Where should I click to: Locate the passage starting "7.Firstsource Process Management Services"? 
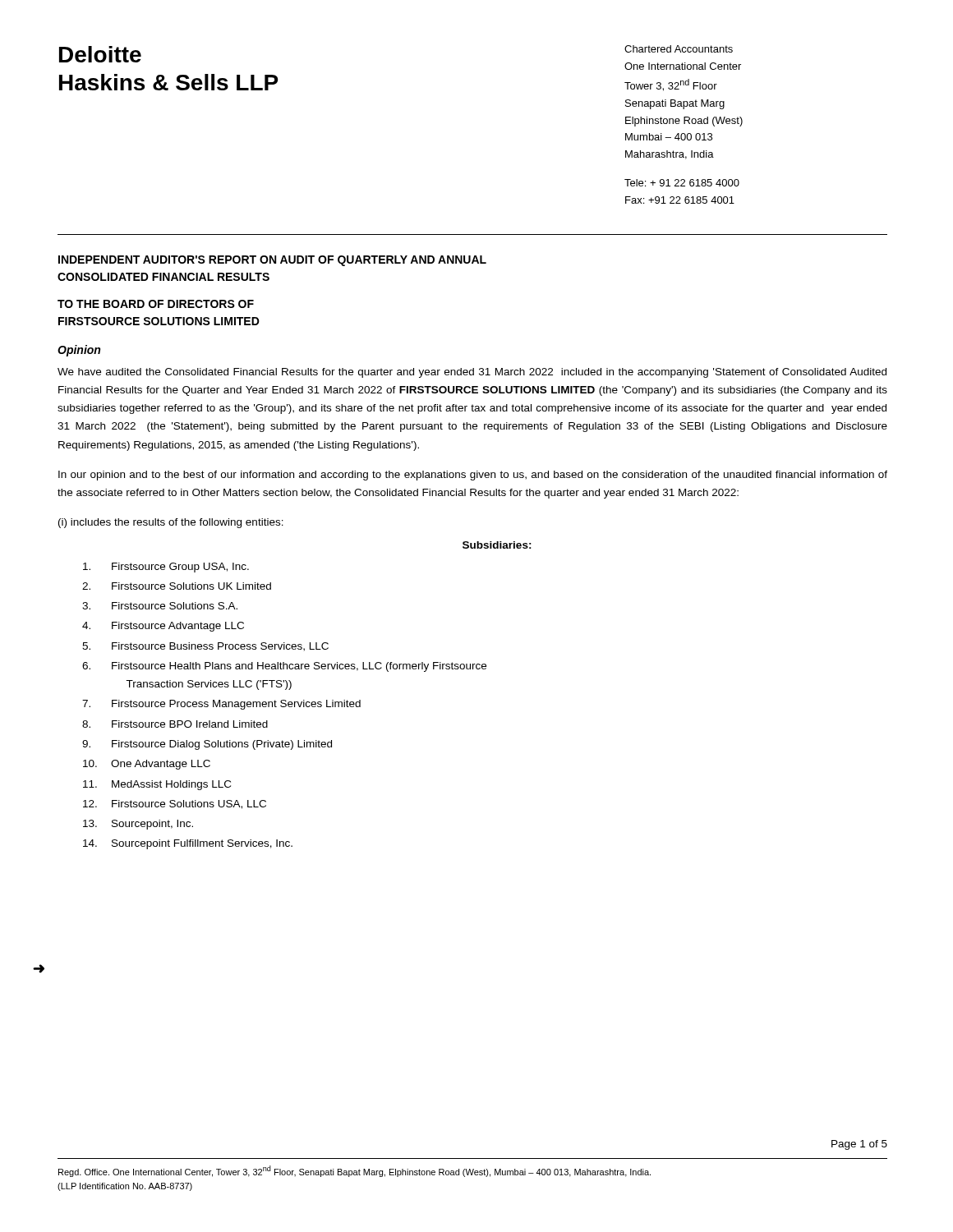(221, 705)
